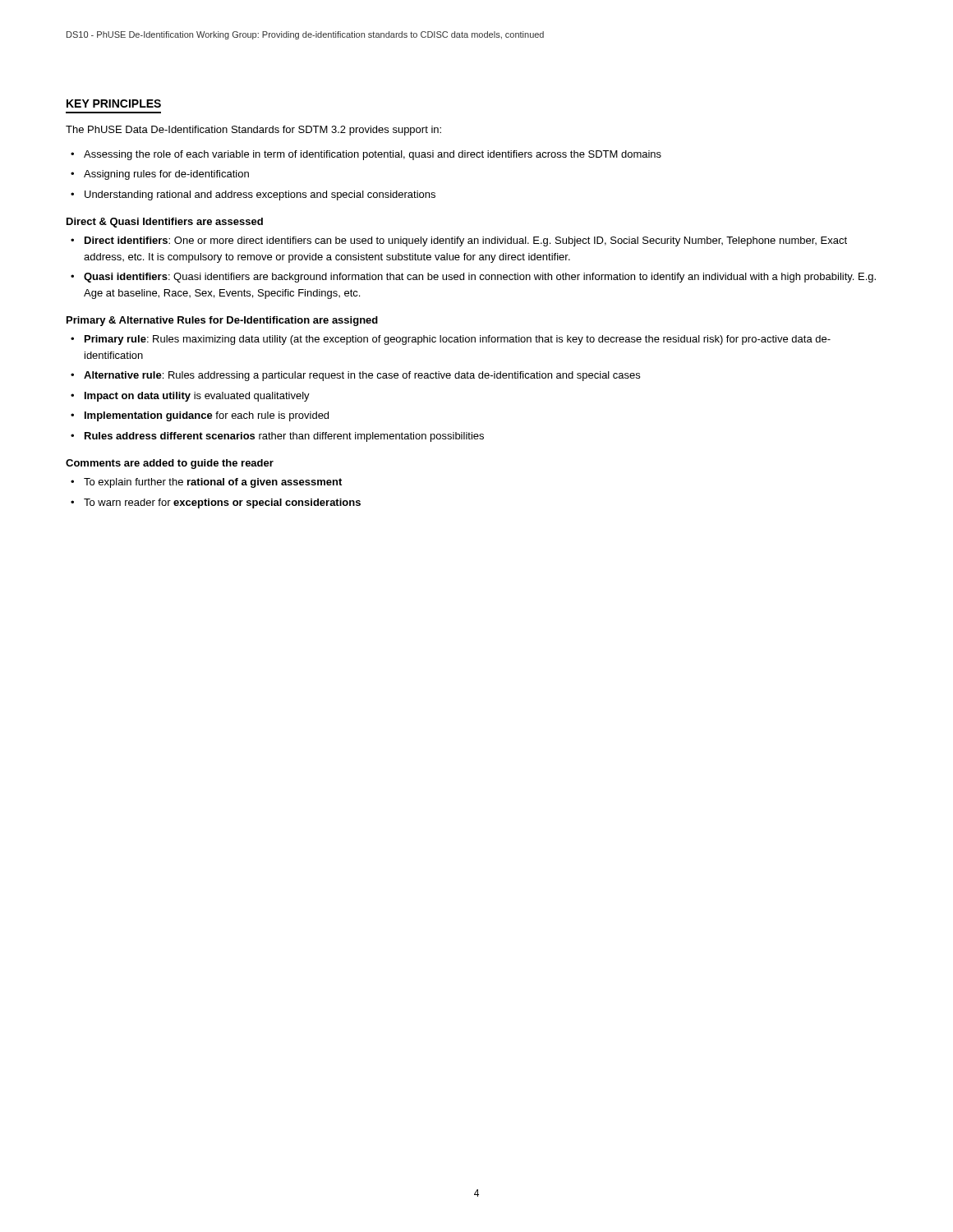Image resolution: width=953 pixels, height=1232 pixels.
Task: Click on the list item with the text "Direct identifiers: One or more direct identifiers"
Action: tap(465, 248)
